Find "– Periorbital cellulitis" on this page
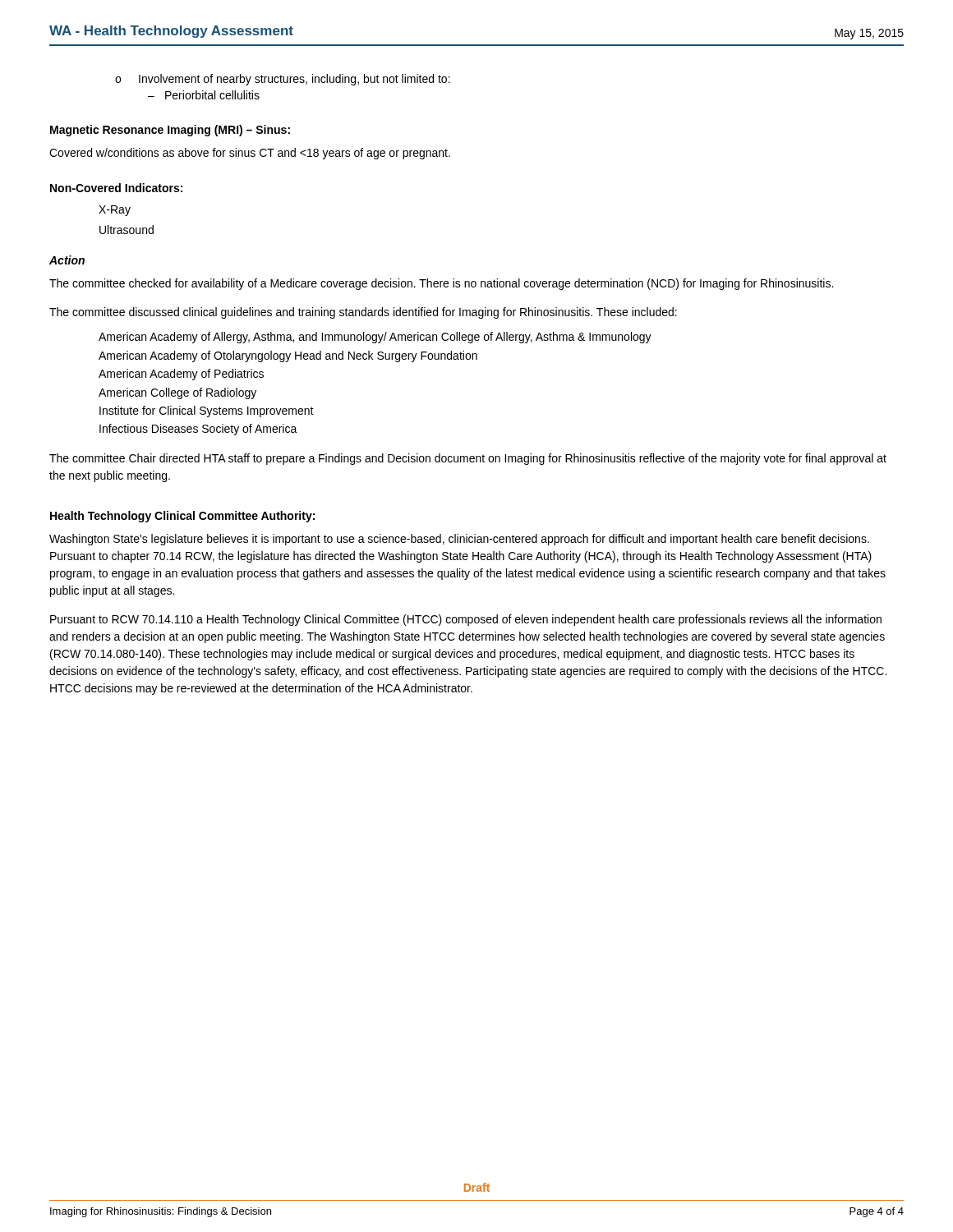The width and height of the screenshot is (953, 1232). 204,95
